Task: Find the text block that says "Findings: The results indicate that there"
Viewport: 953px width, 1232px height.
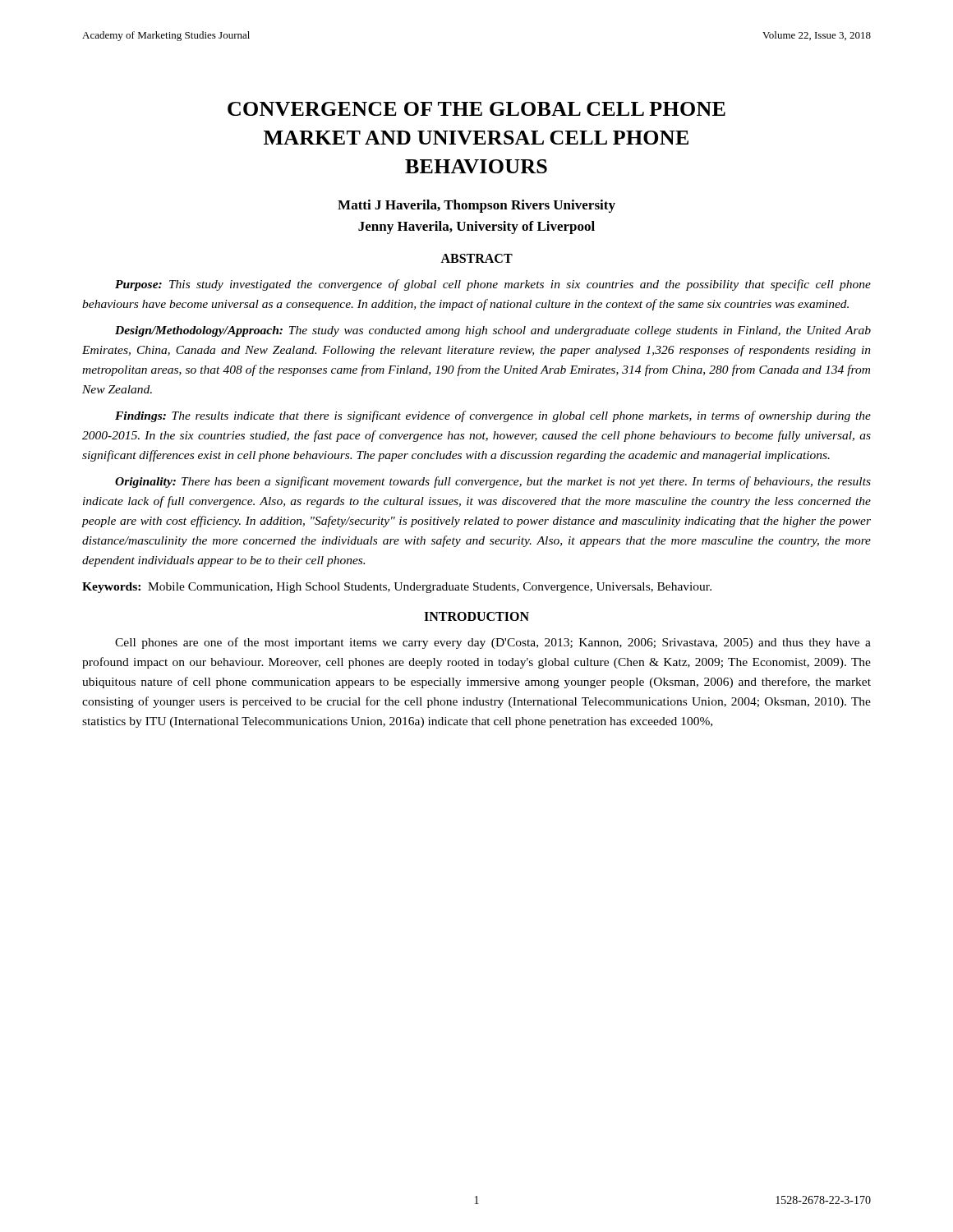Action: [476, 435]
